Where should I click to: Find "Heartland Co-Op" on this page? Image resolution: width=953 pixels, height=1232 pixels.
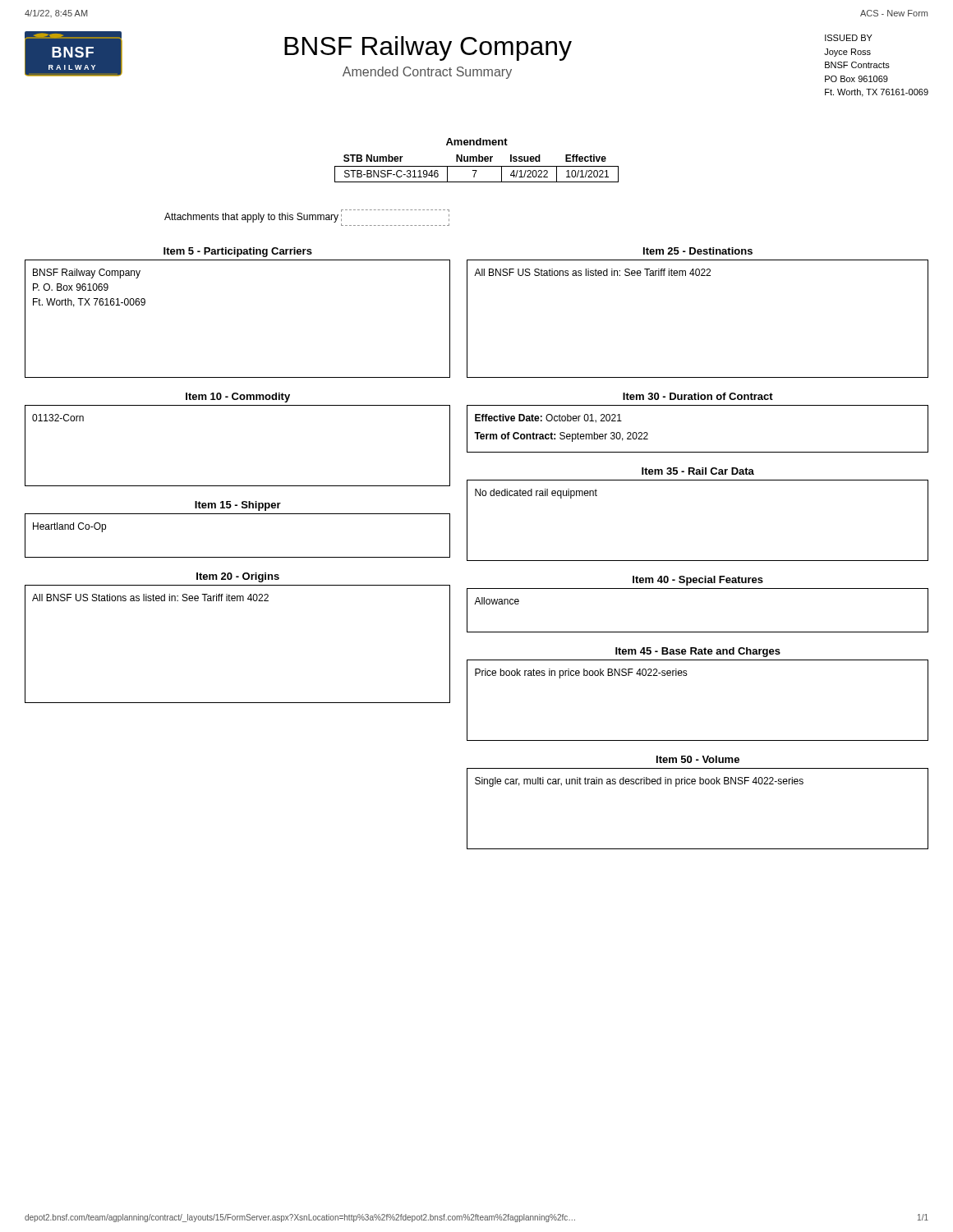[69, 526]
